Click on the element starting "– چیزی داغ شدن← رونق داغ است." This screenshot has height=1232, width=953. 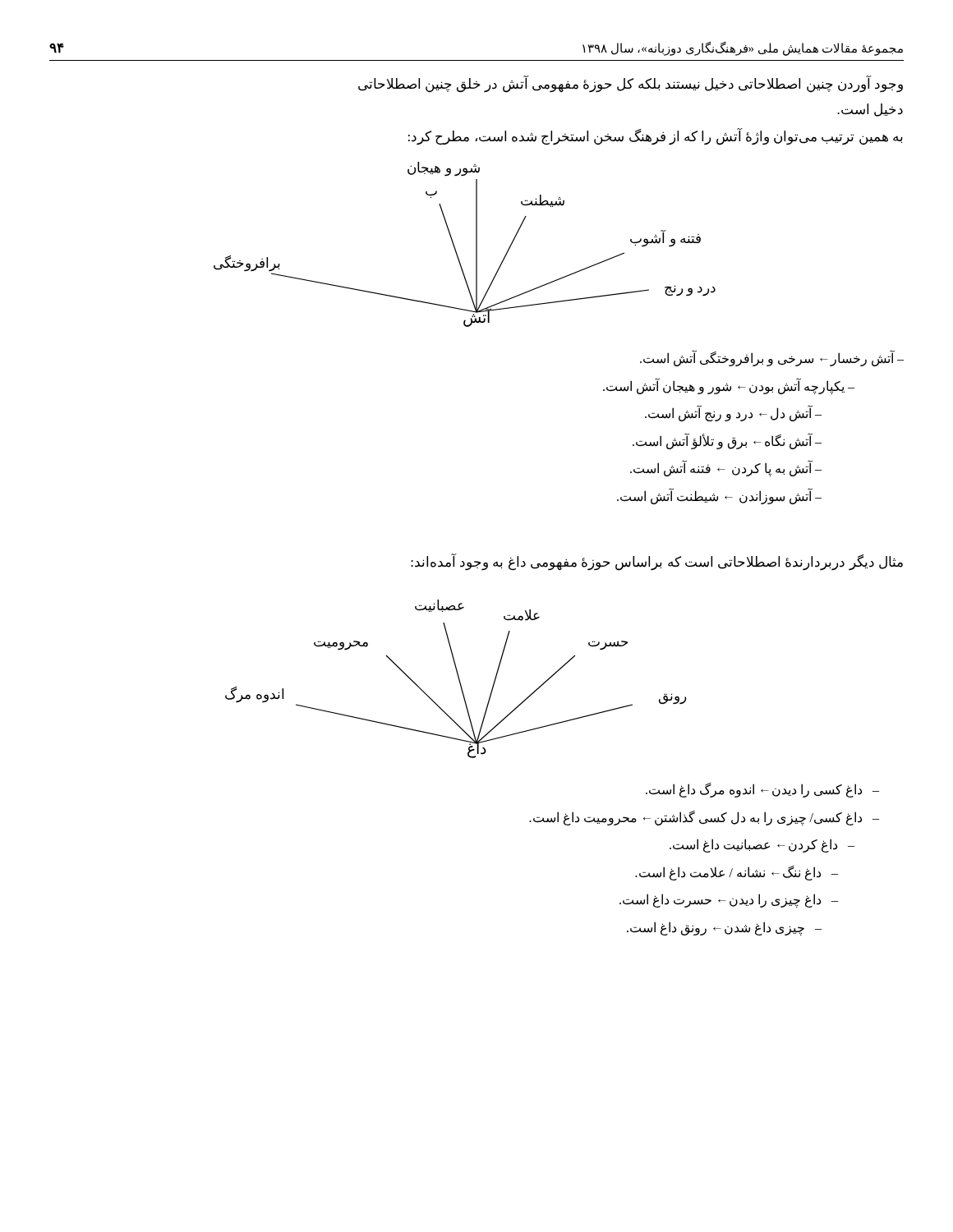(x=724, y=928)
